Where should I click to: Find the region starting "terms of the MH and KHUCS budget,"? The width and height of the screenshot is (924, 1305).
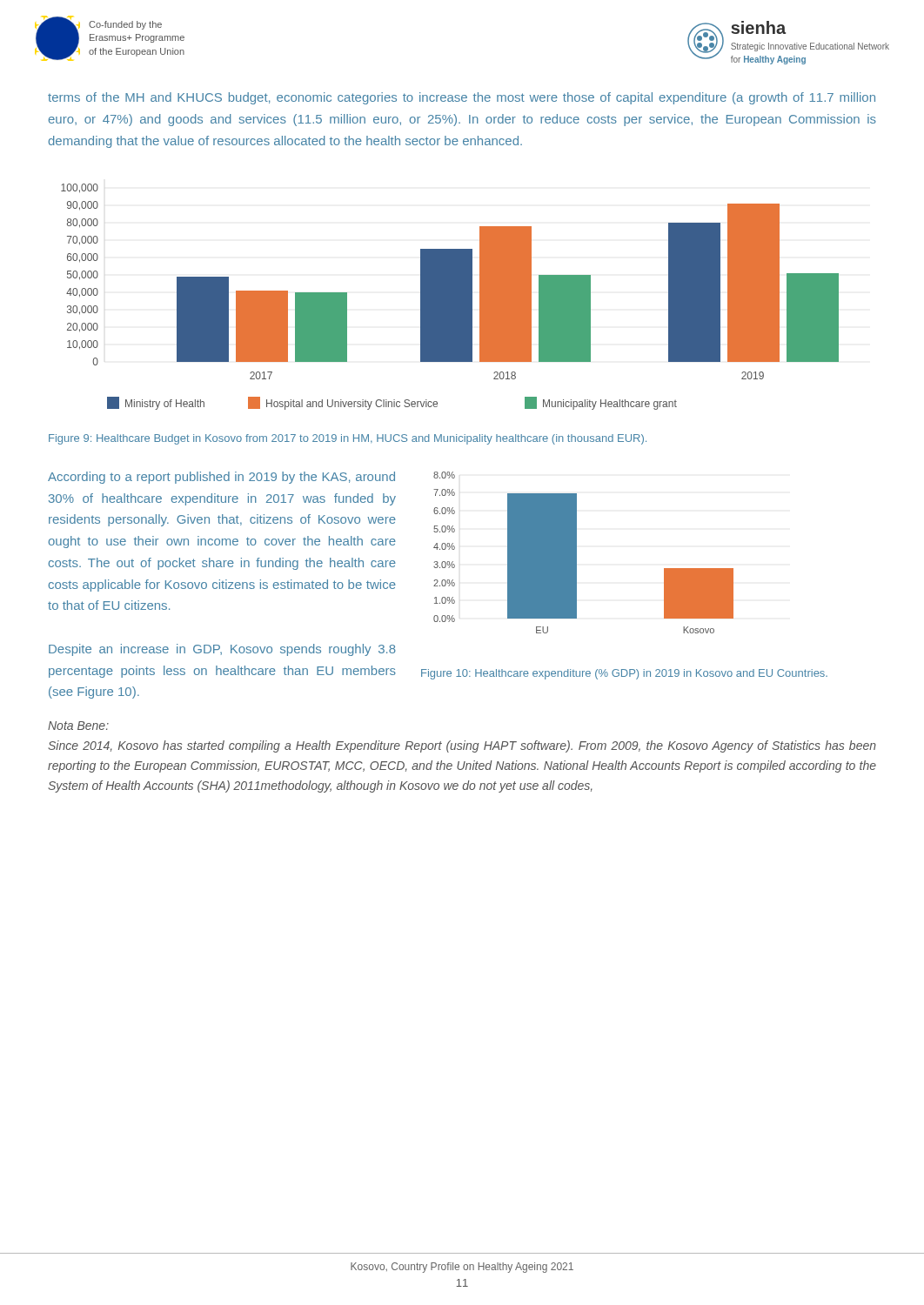coord(462,119)
